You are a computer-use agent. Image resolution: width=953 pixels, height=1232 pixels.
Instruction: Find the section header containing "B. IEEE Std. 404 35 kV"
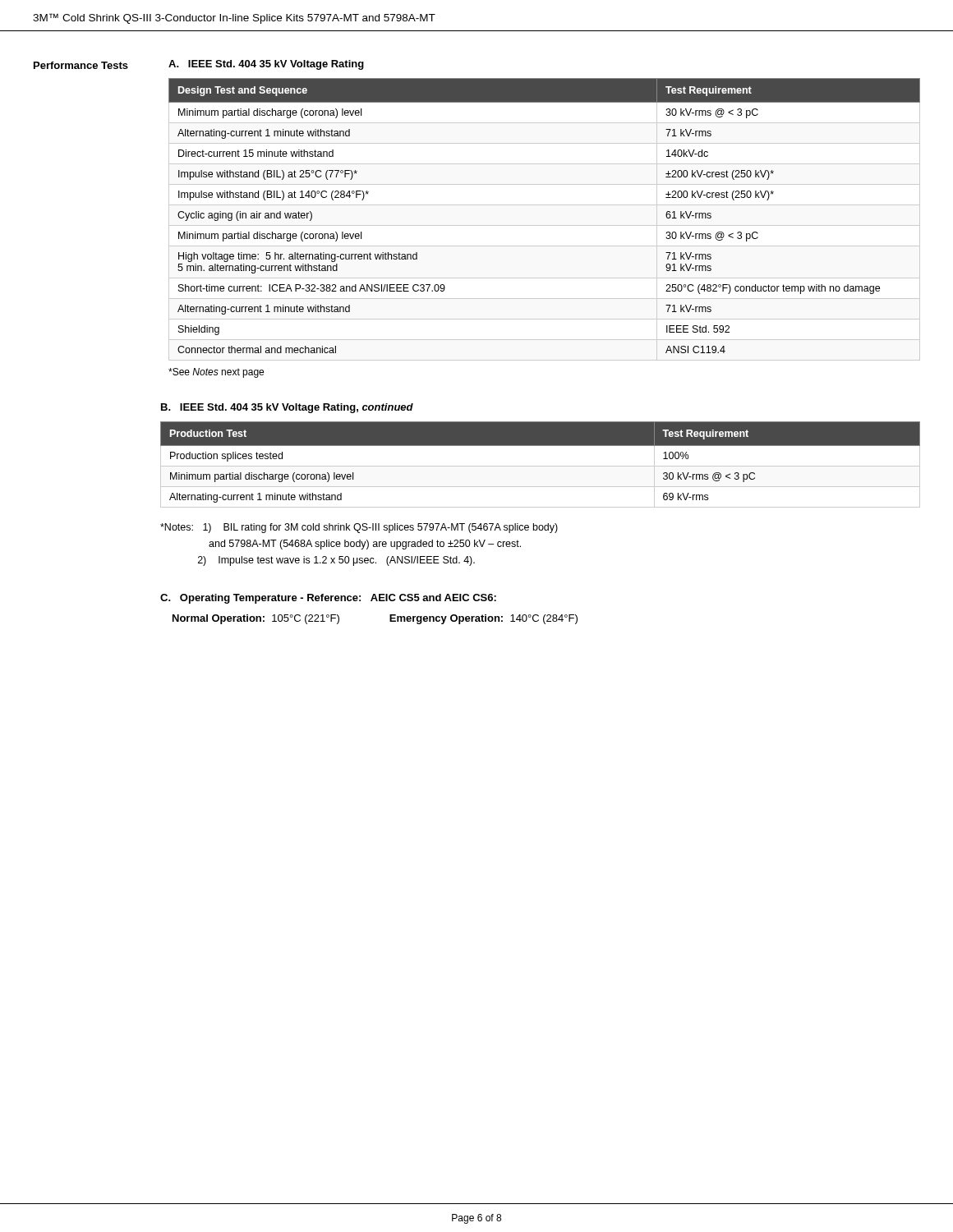click(287, 407)
